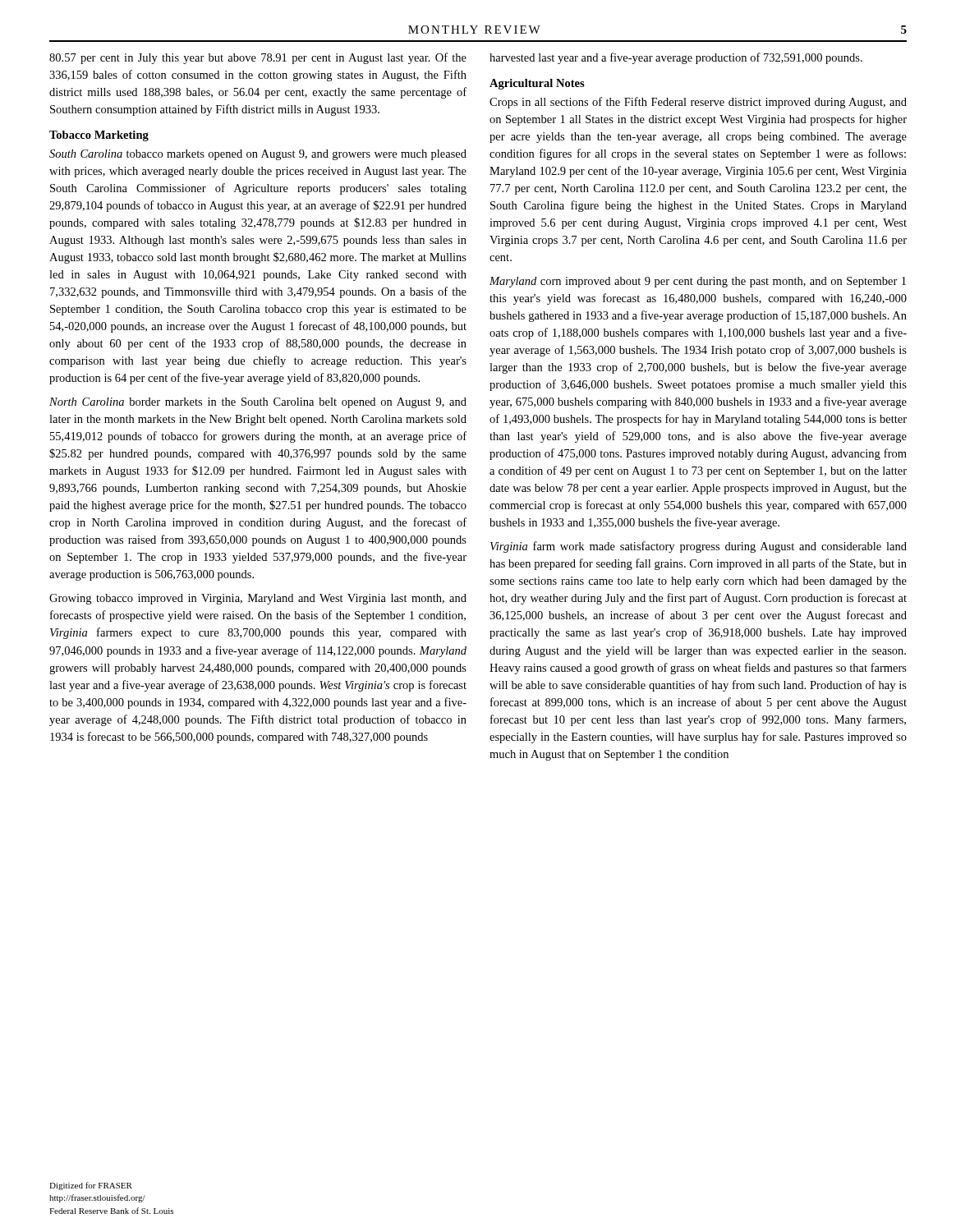Locate the block of text that opens with "Crops in all sections"
The width and height of the screenshot is (956, 1232).
[698, 428]
